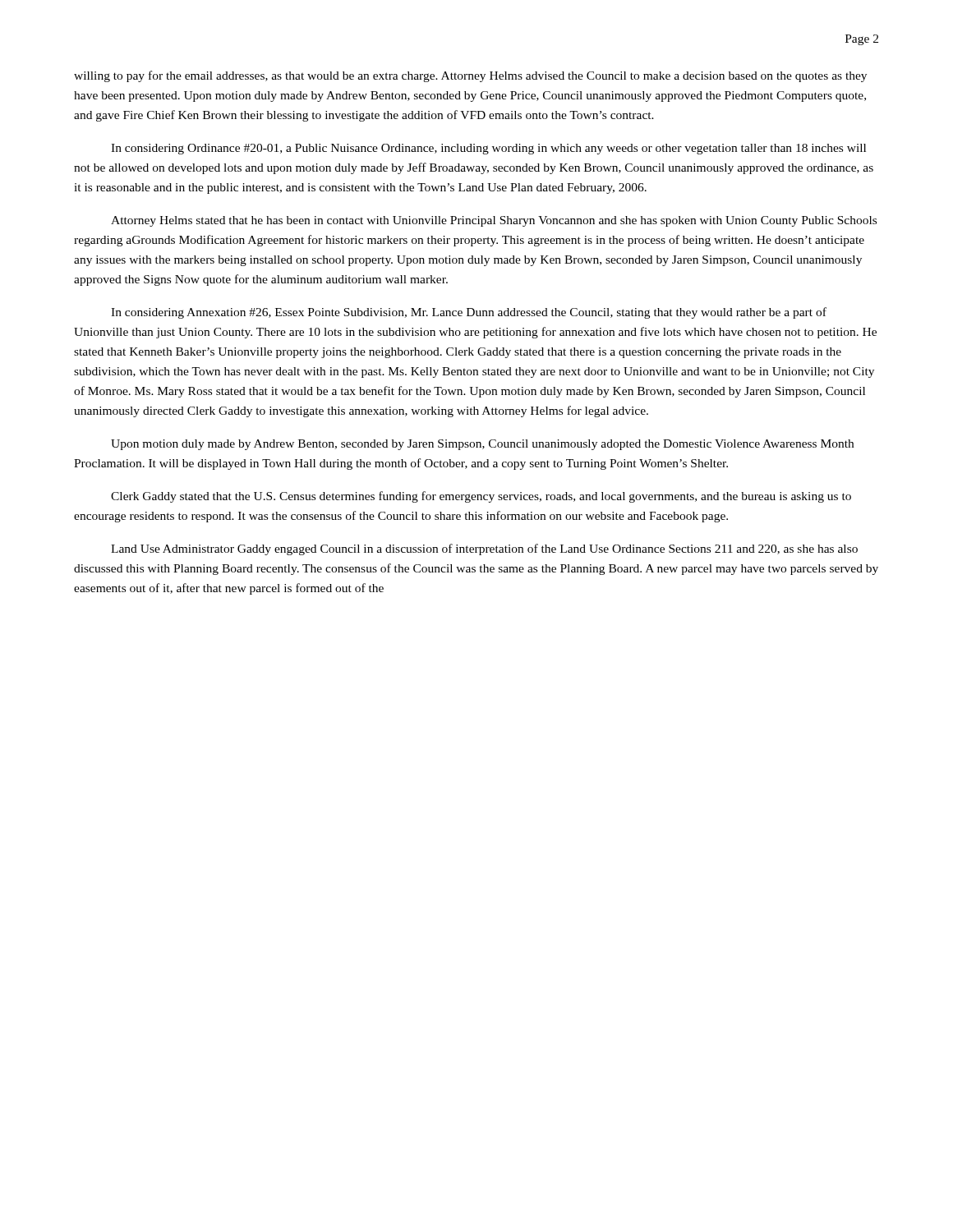Screen dimensions: 1232x953
Task: Find the block on this page that starts "Attorney Helms stated that"
Action: tap(476, 249)
